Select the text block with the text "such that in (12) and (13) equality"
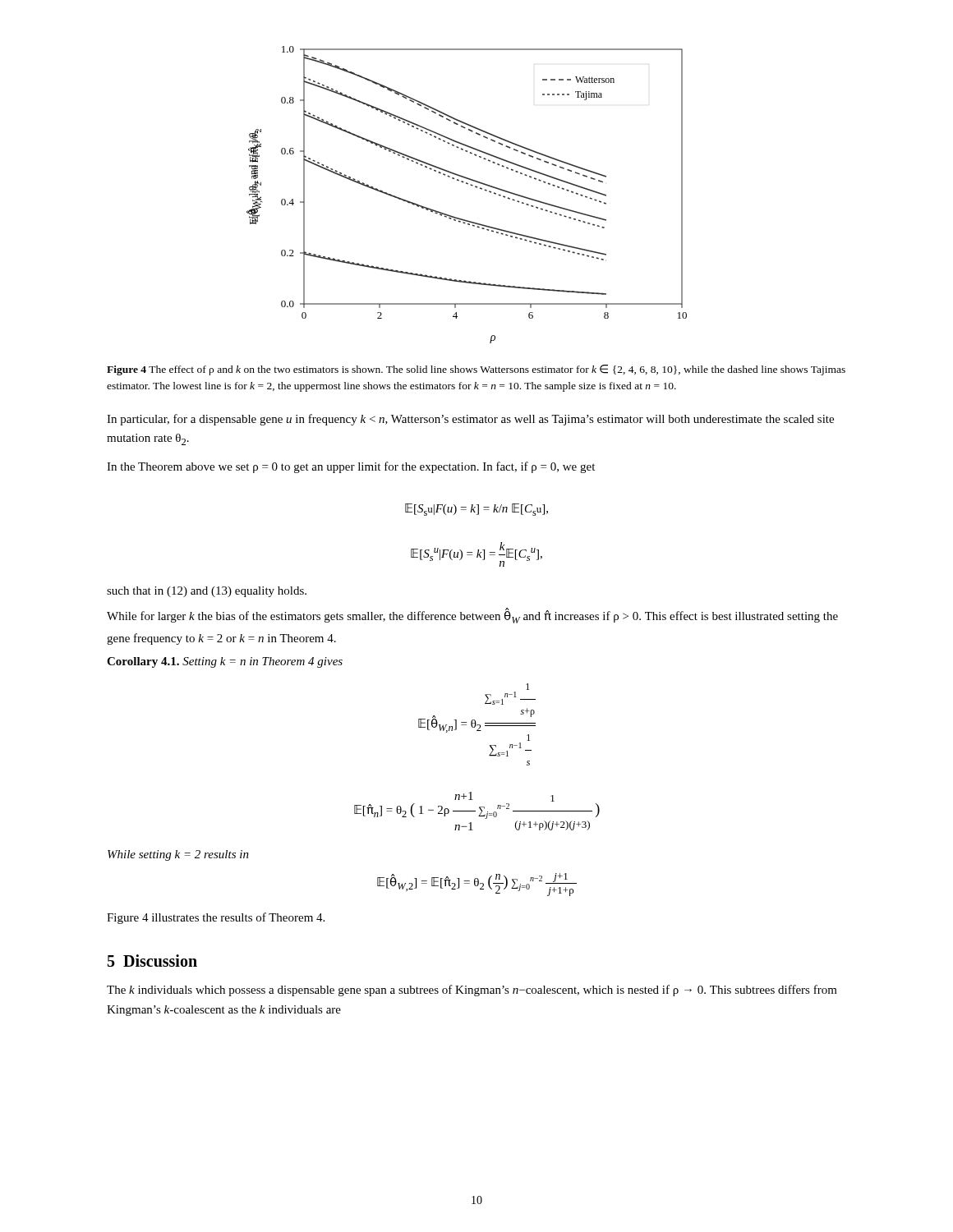This screenshot has width=953, height=1232. point(207,591)
